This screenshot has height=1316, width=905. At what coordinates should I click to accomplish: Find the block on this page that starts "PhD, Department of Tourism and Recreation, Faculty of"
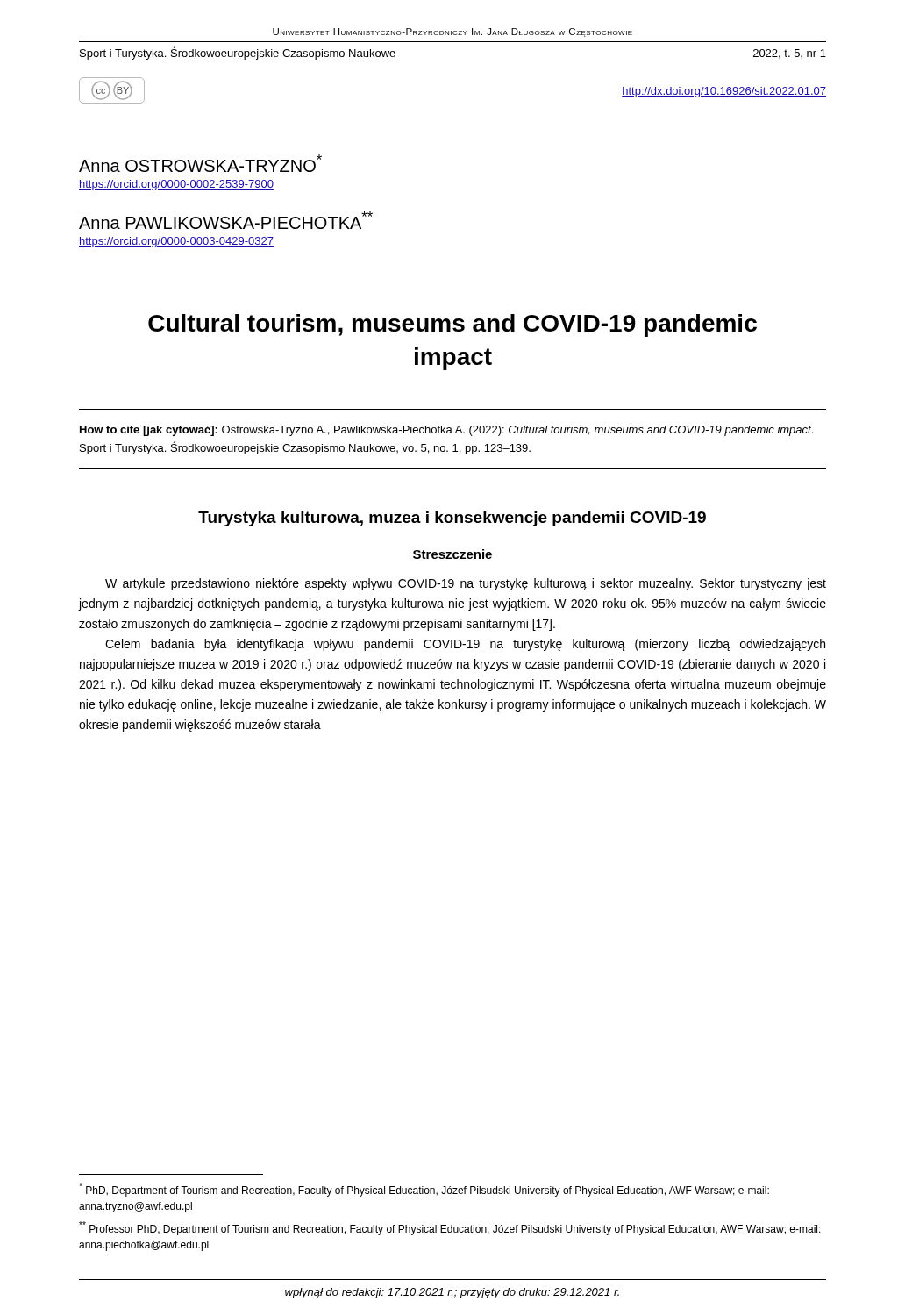424,1197
